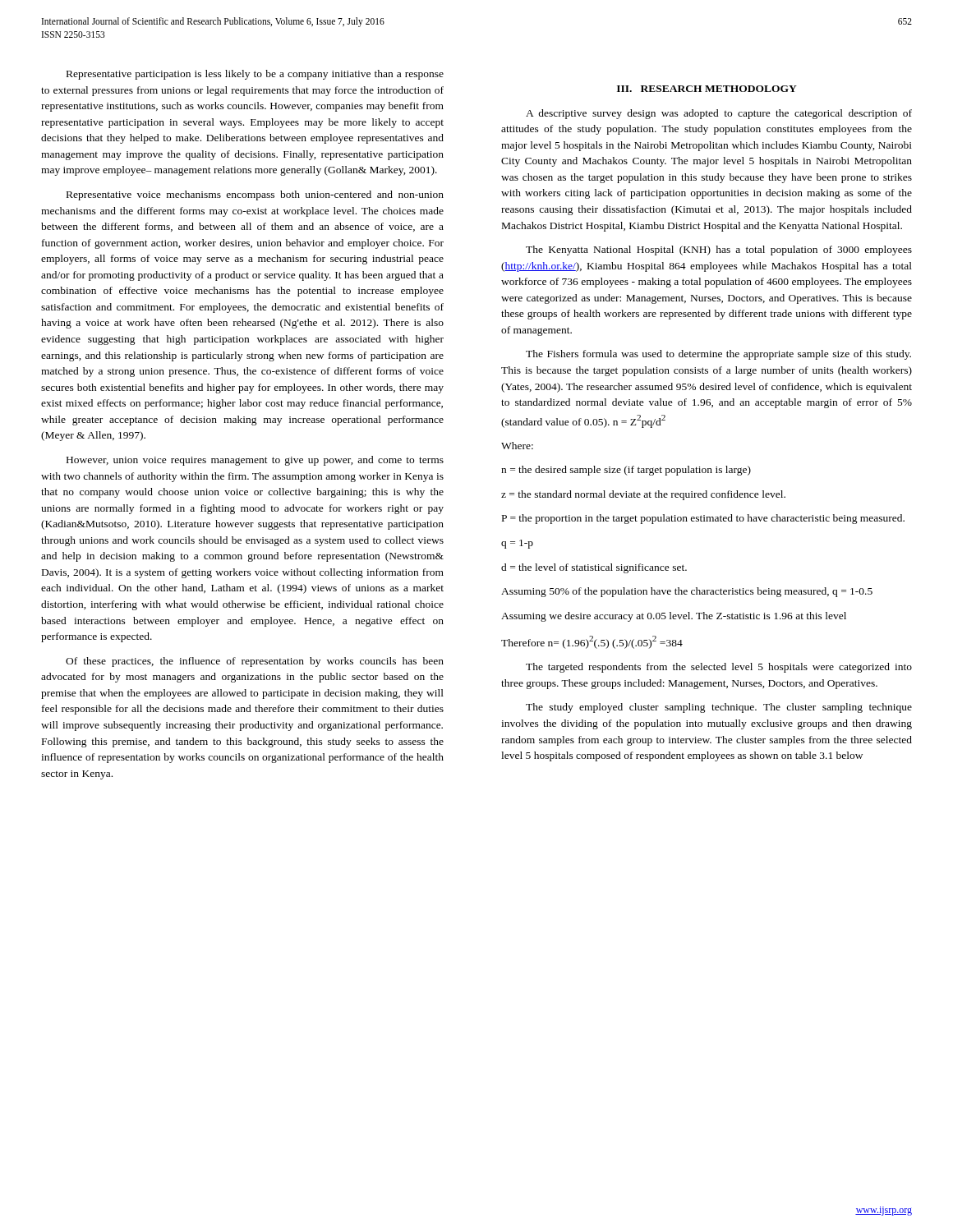Find the region starting "q = 1-p"
The image size is (953, 1232).
[x=517, y=542]
